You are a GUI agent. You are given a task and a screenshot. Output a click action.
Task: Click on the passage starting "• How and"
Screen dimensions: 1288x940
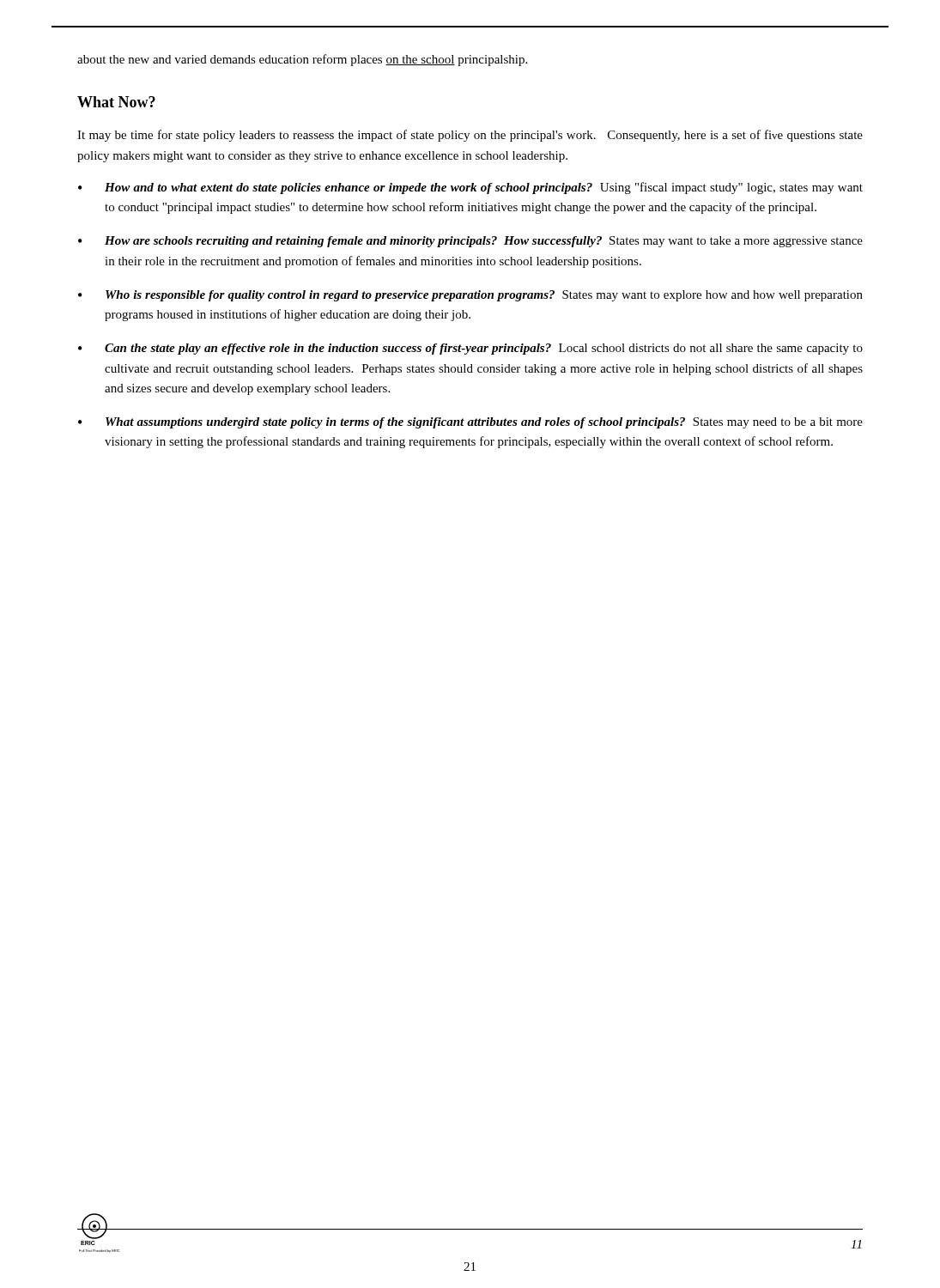(x=470, y=197)
